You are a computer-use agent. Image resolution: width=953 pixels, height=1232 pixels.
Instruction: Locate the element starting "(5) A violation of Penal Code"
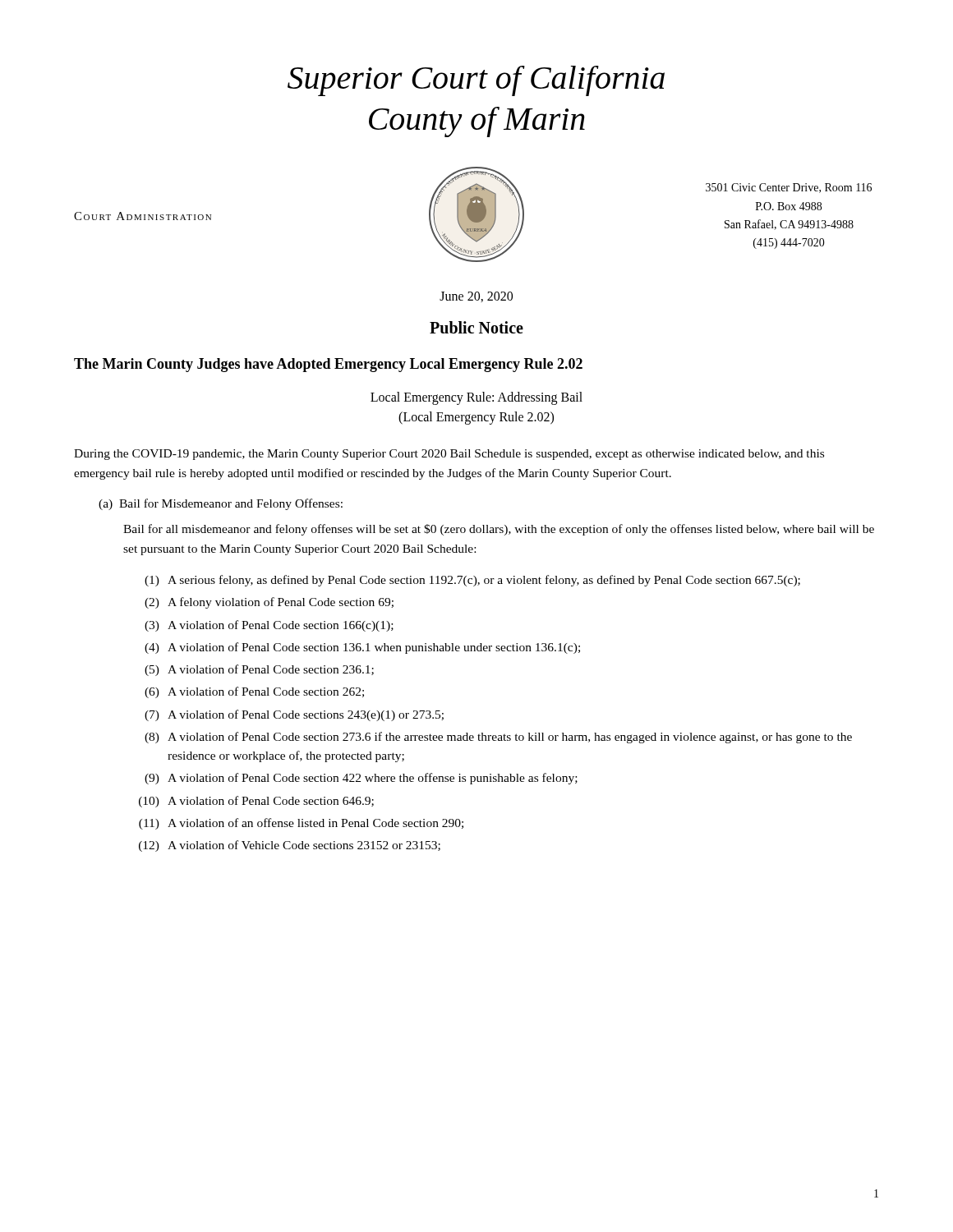[x=259, y=670]
